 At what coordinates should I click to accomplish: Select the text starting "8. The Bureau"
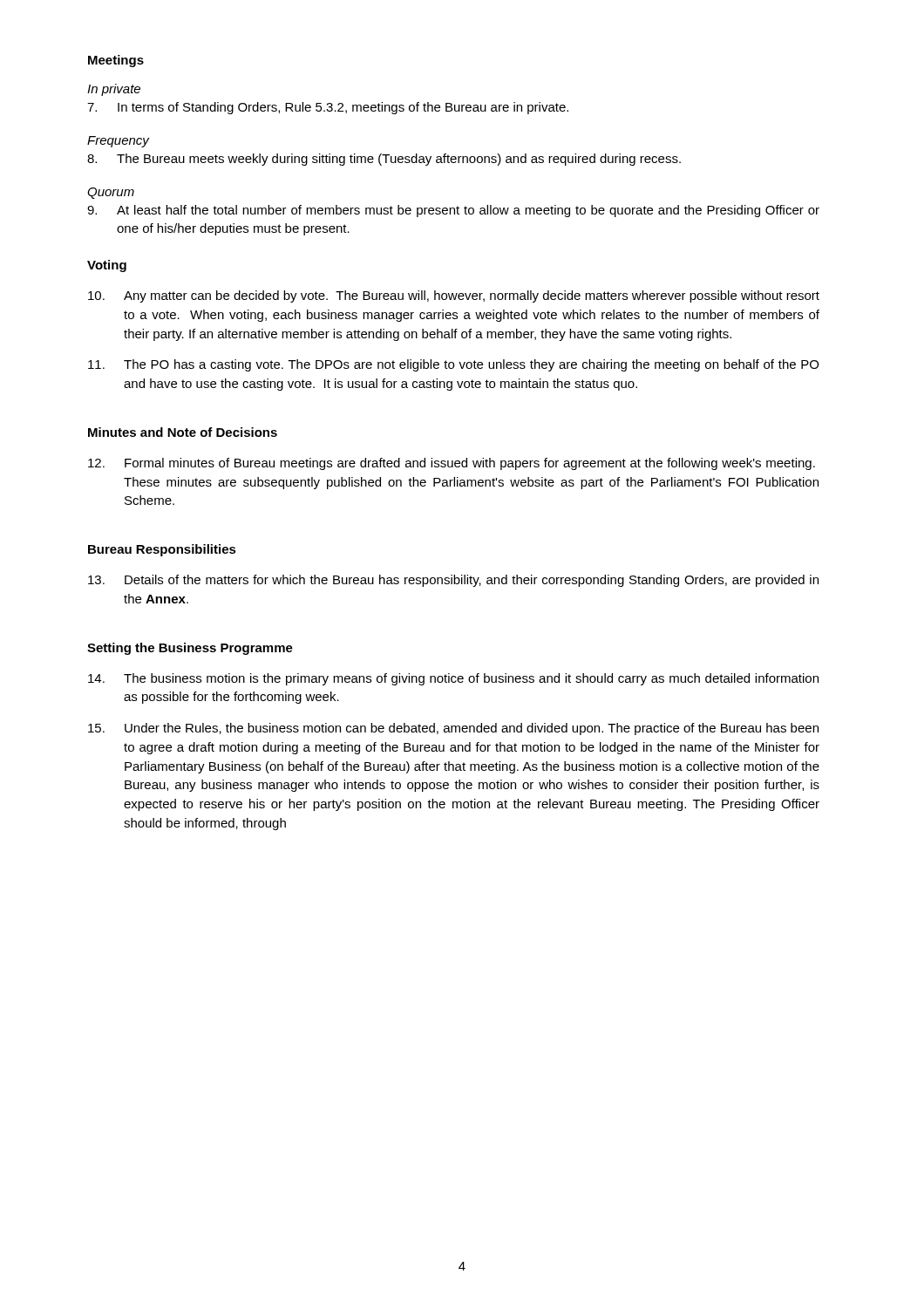pos(453,158)
